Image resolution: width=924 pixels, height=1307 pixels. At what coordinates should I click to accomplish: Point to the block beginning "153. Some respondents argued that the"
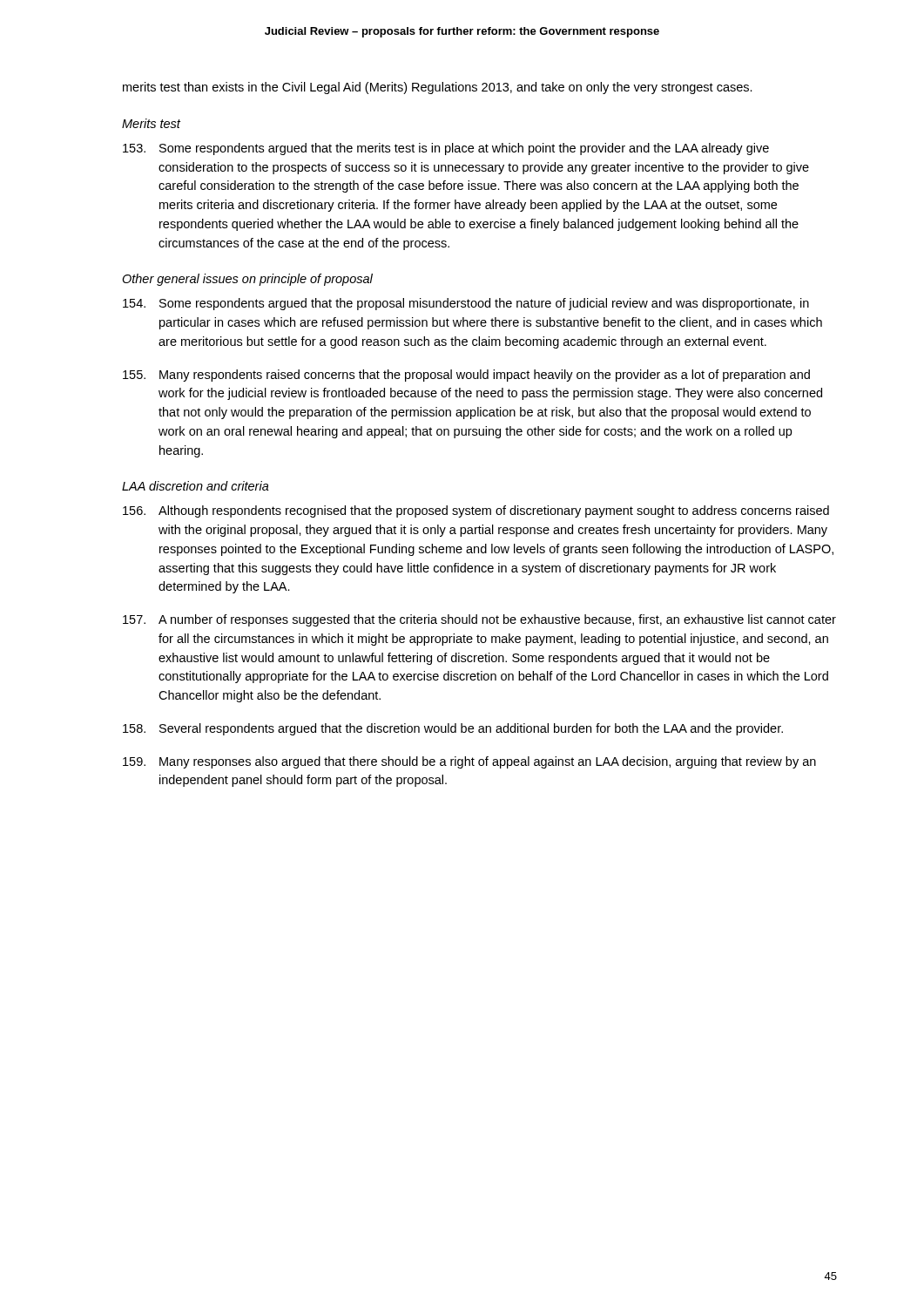(x=479, y=196)
